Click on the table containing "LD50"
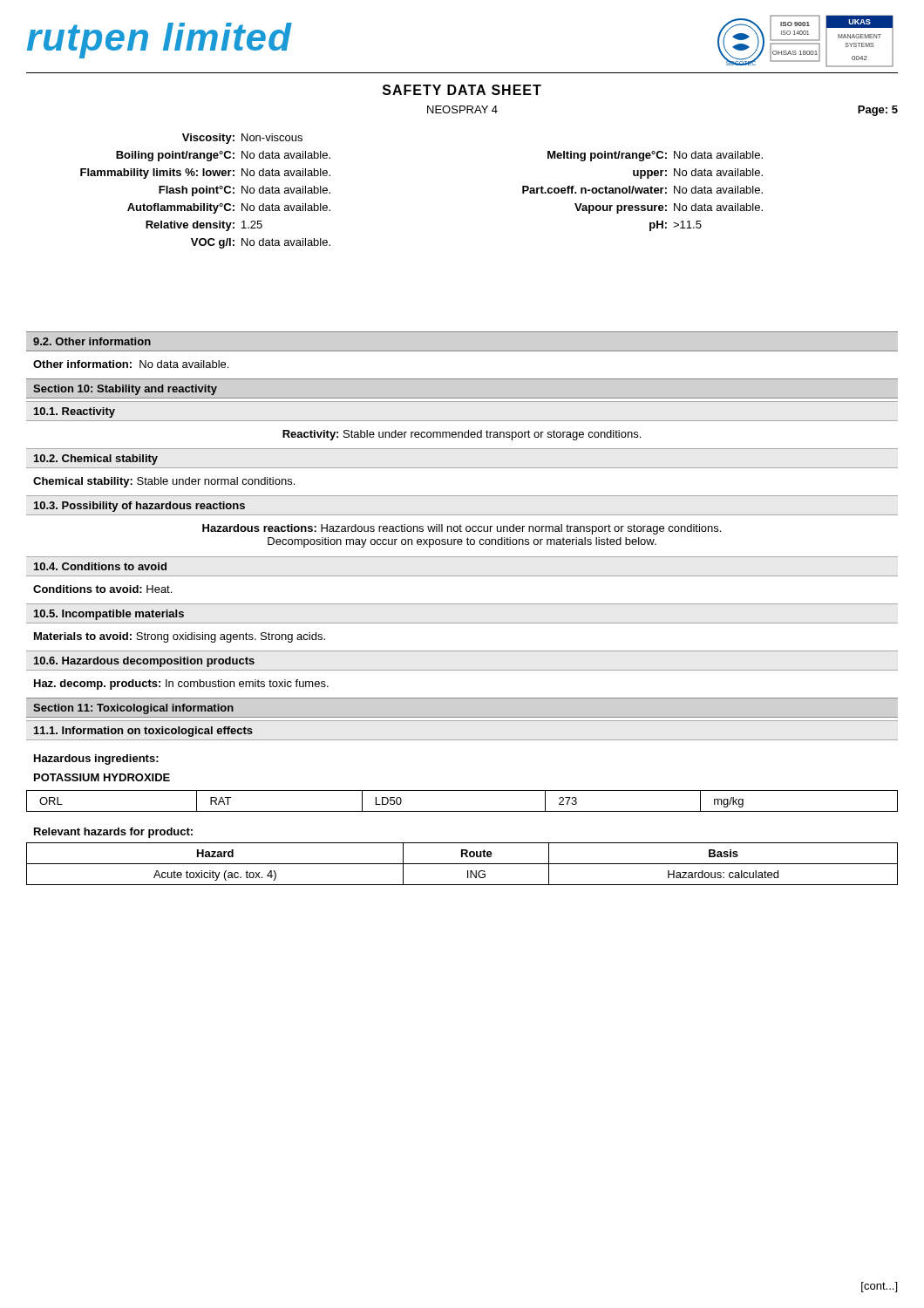Image resolution: width=924 pixels, height=1308 pixels. click(x=462, y=801)
